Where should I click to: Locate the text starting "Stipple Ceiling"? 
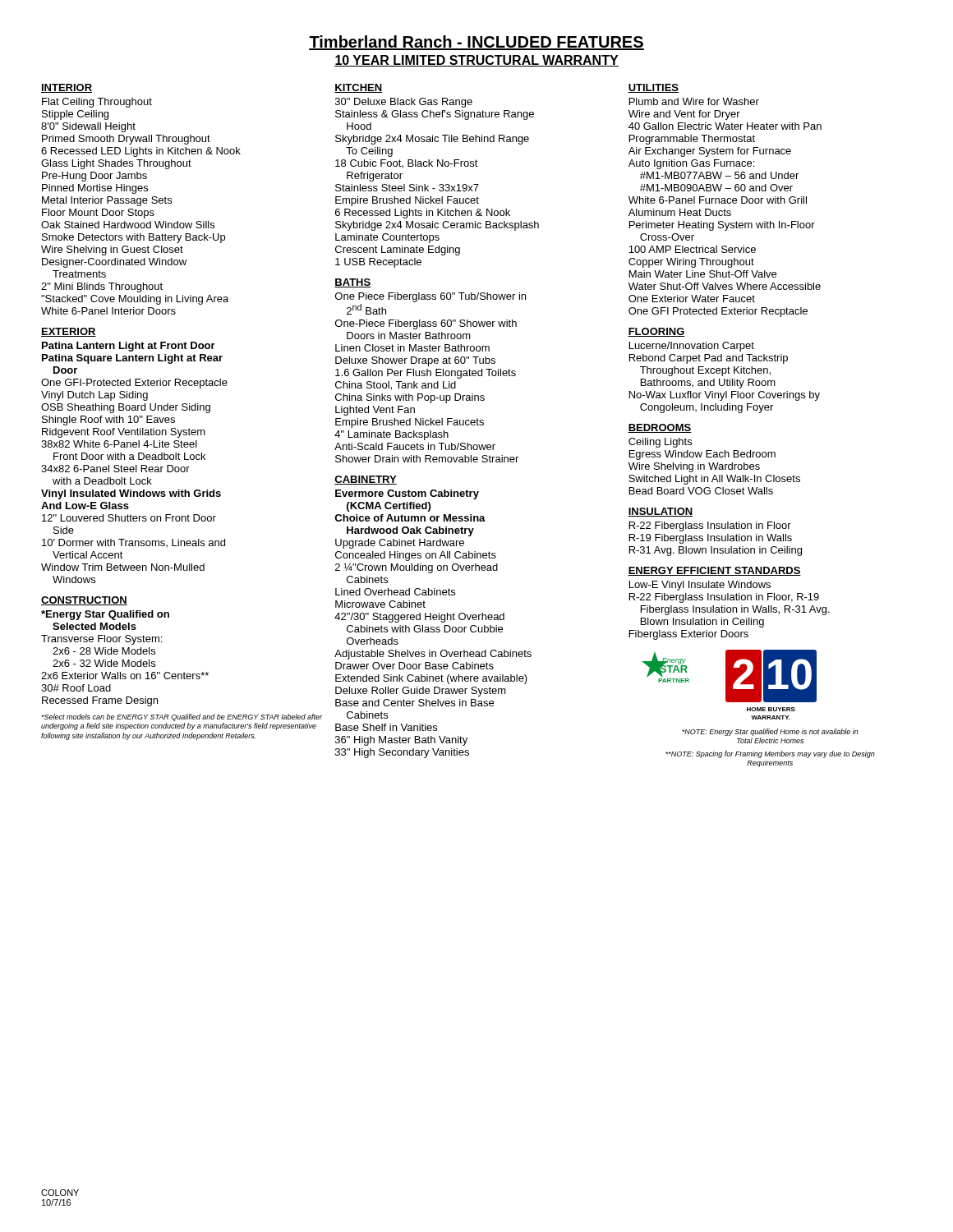pyautogui.click(x=75, y=114)
